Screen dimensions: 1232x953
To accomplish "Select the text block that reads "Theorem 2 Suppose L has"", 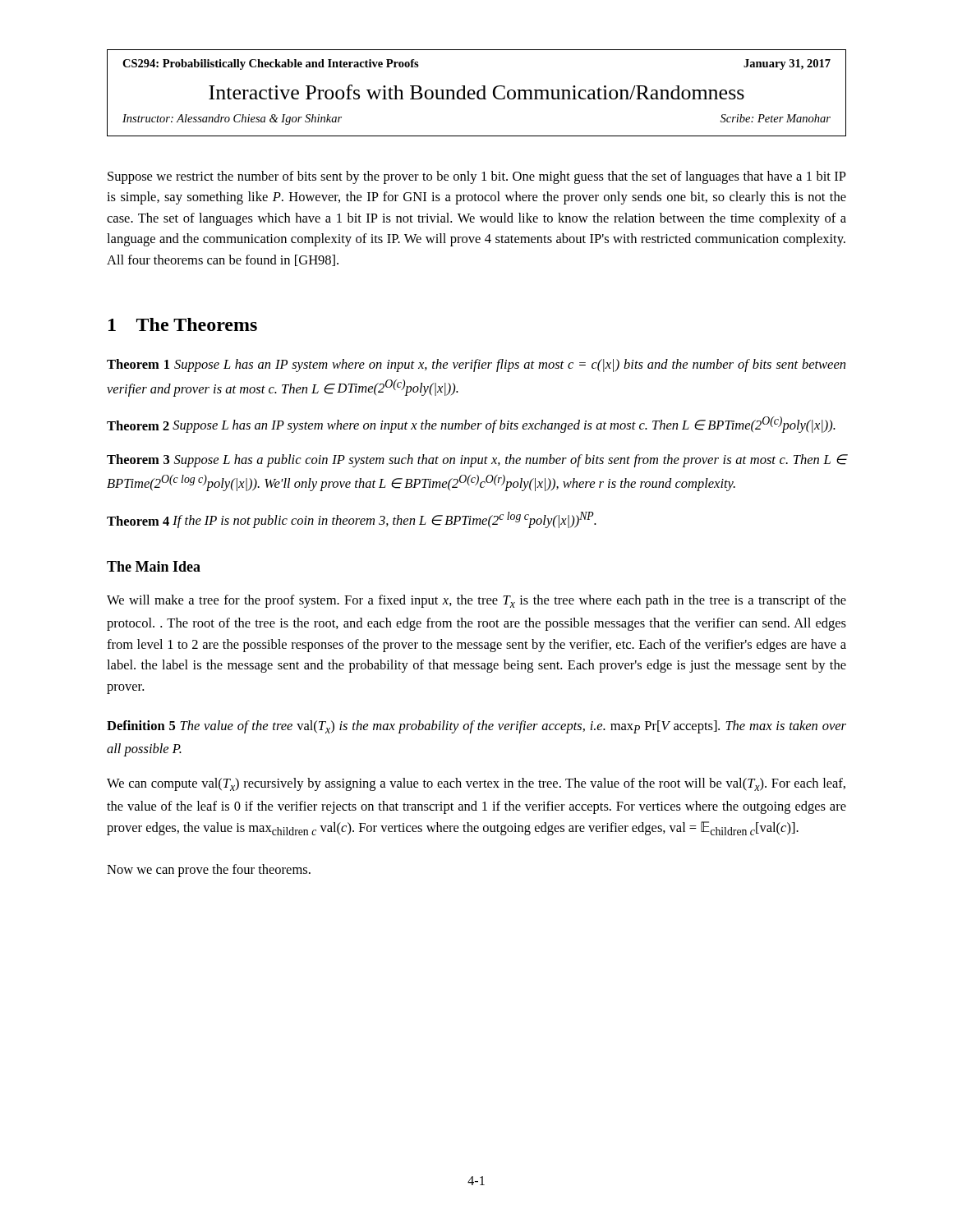I will 472,424.
